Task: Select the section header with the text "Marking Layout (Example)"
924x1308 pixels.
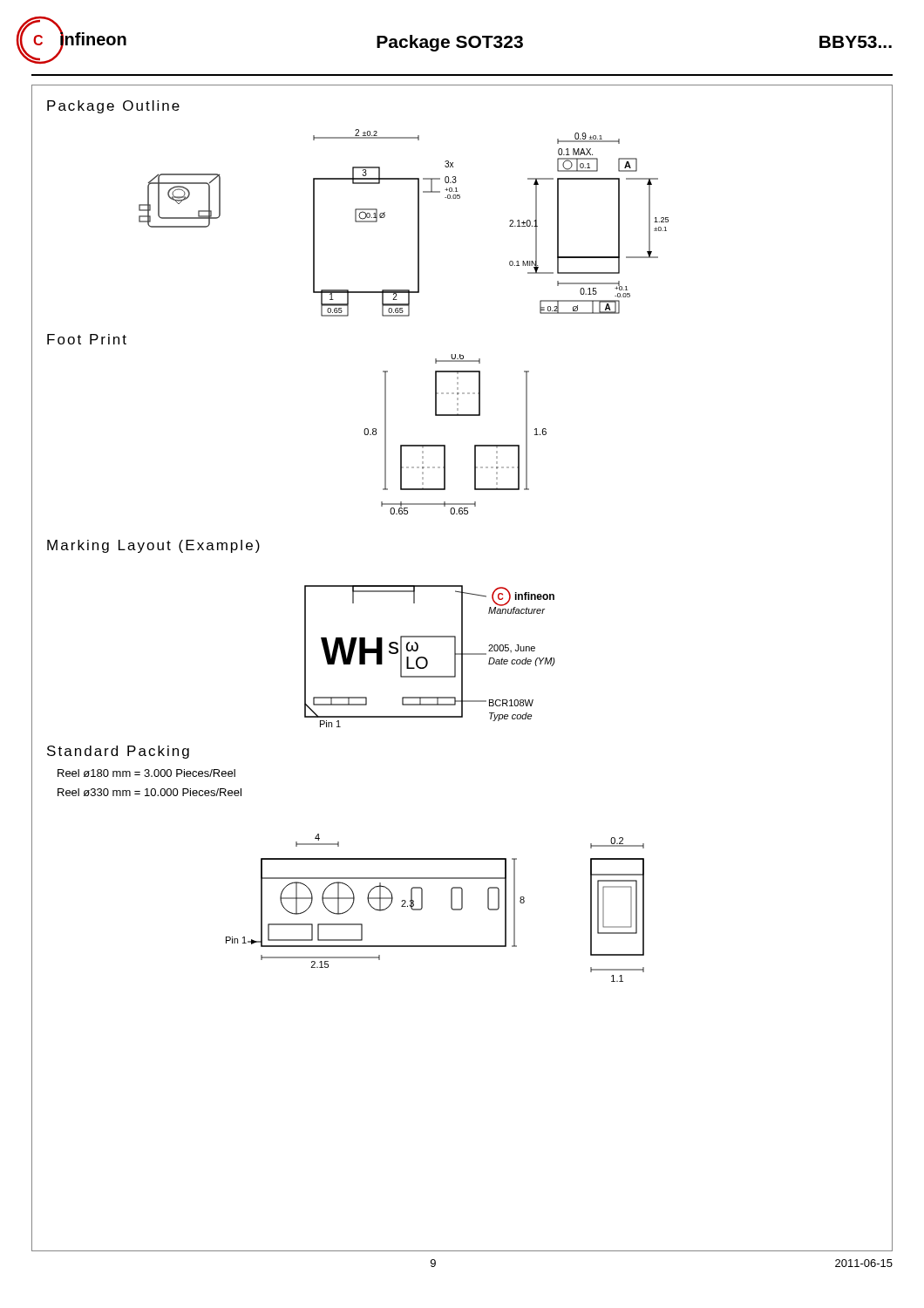Action: [x=154, y=545]
